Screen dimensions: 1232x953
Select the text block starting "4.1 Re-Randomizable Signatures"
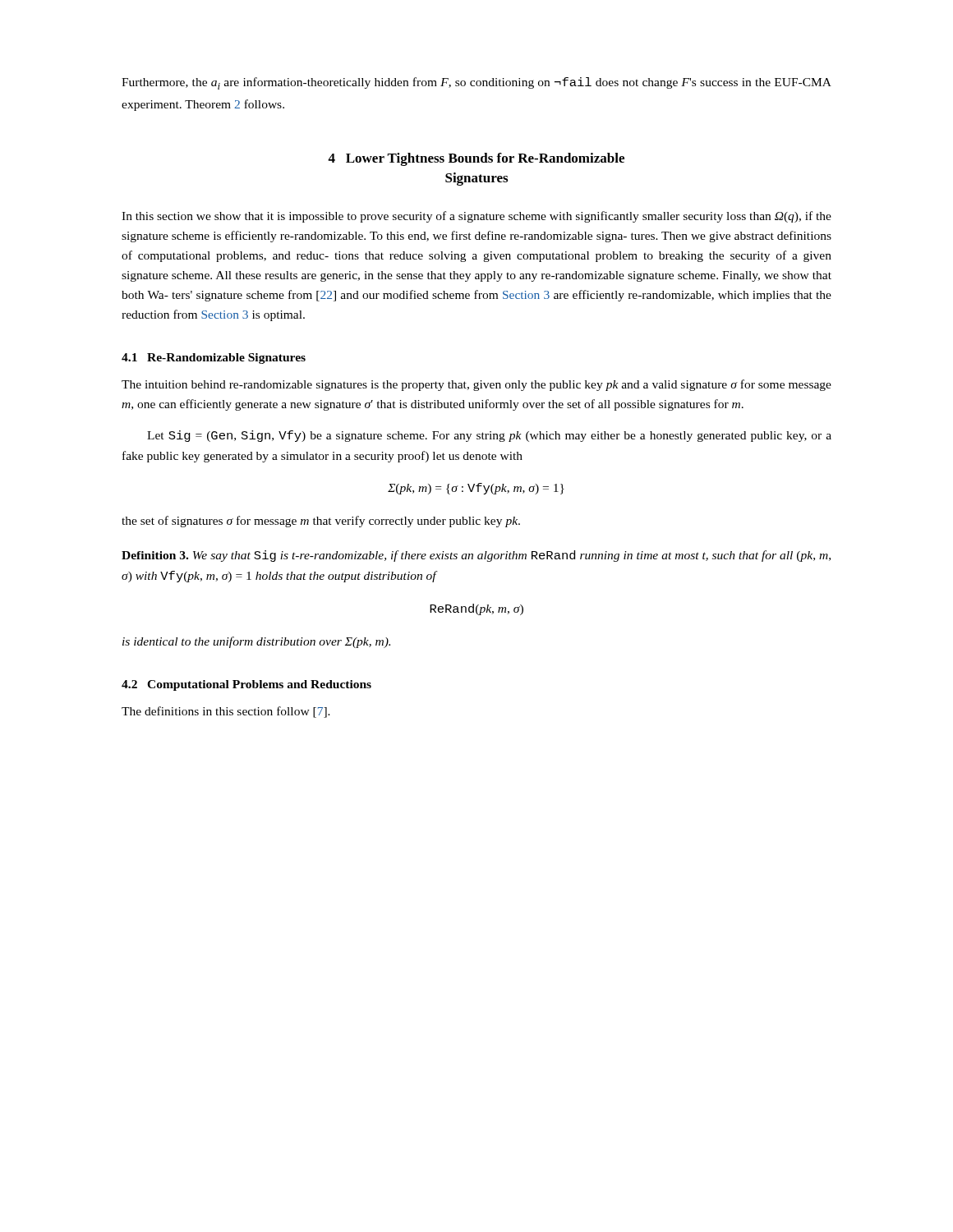point(214,359)
